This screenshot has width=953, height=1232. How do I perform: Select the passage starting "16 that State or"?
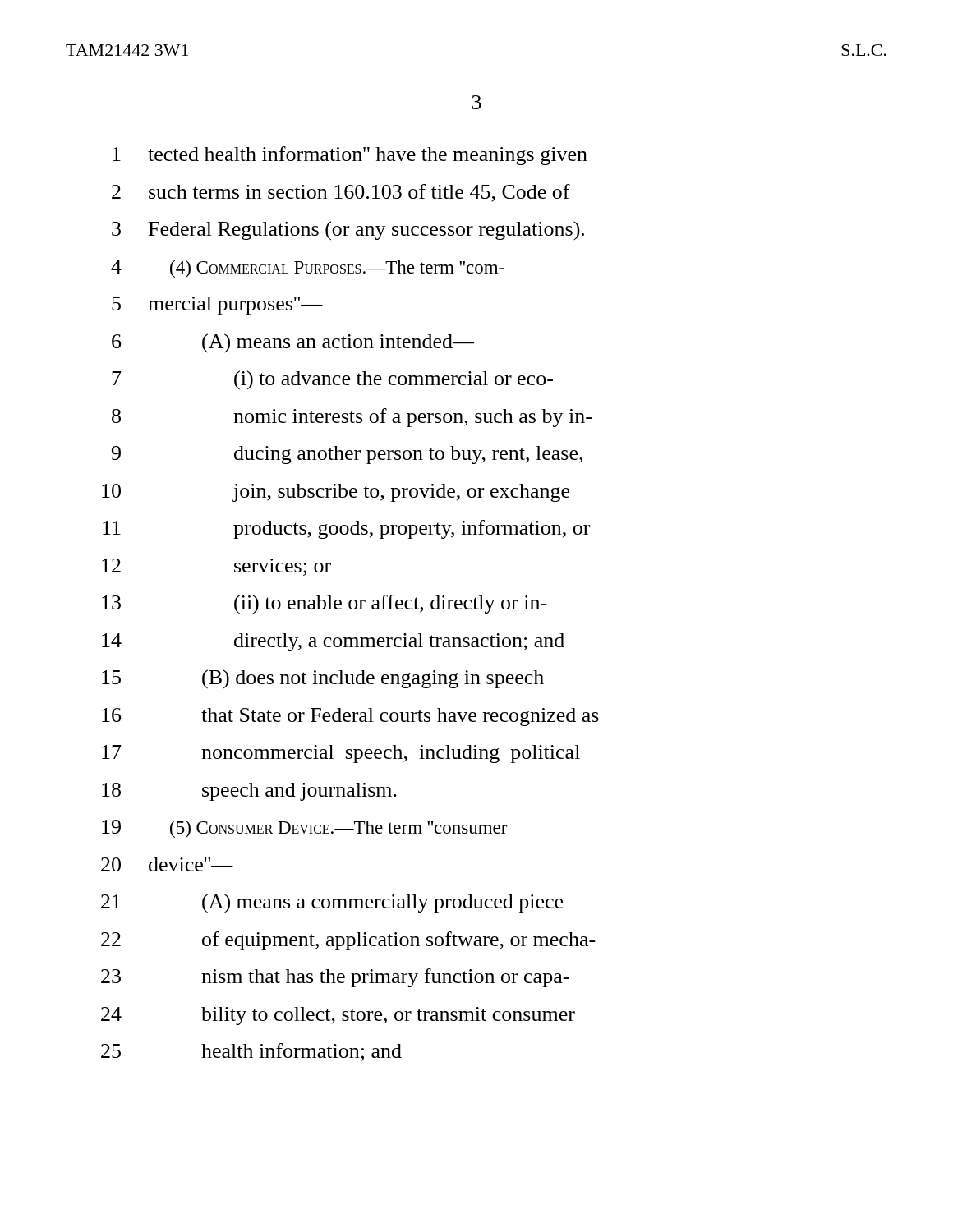(x=476, y=715)
